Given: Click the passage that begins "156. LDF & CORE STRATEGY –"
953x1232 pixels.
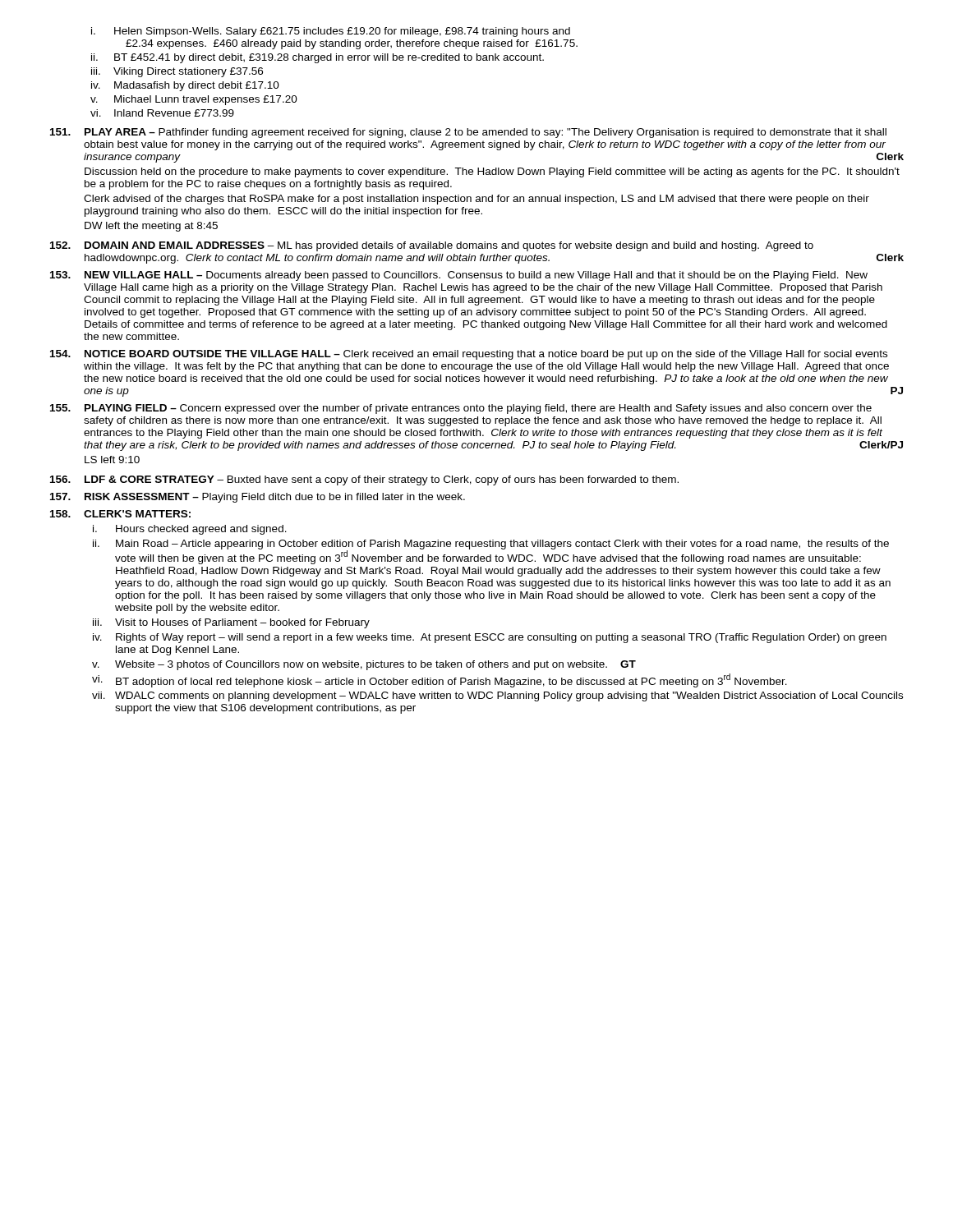Looking at the screenshot, I should click(x=476, y=479).
